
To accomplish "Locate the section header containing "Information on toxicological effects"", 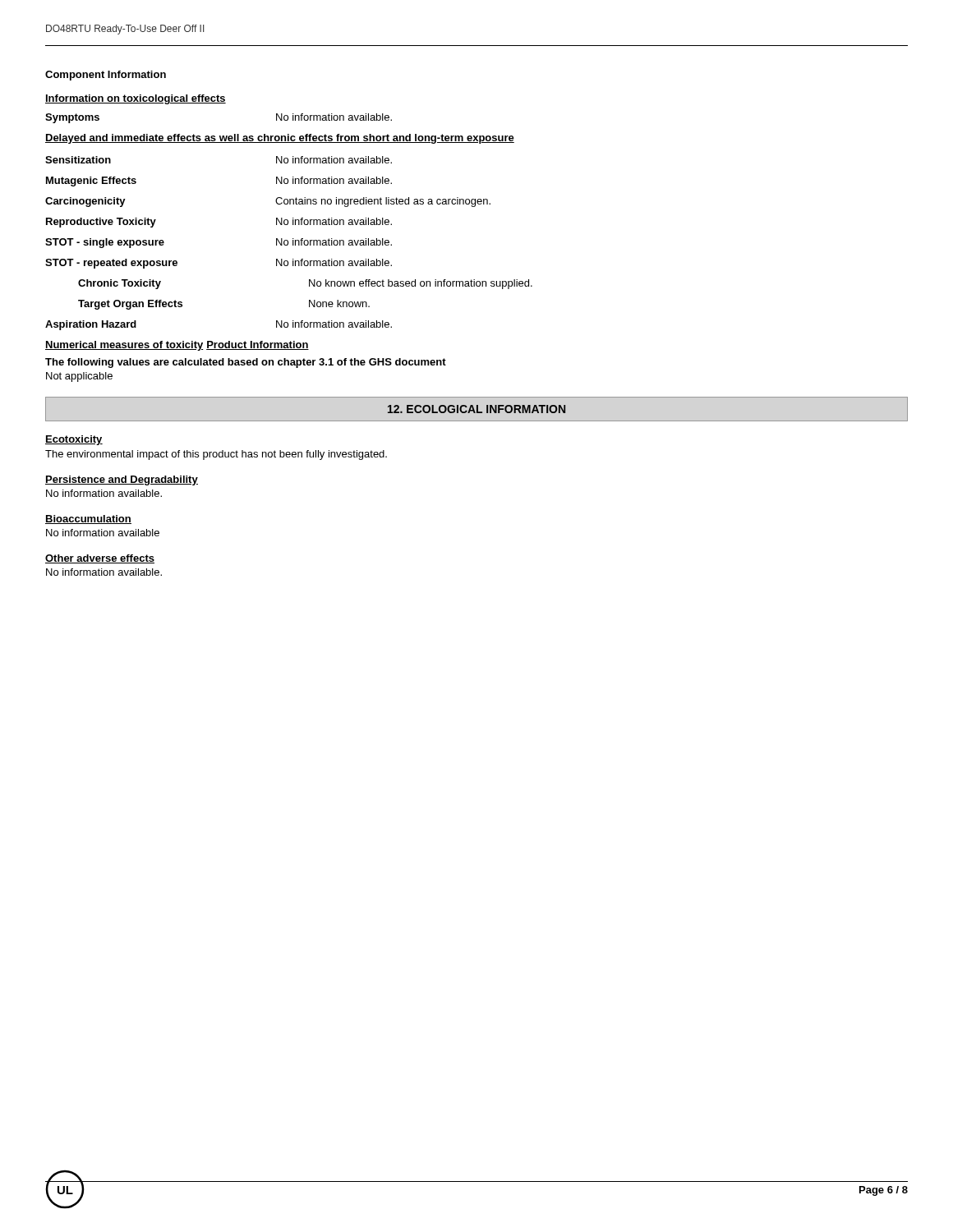I will (x=135, y=98).
